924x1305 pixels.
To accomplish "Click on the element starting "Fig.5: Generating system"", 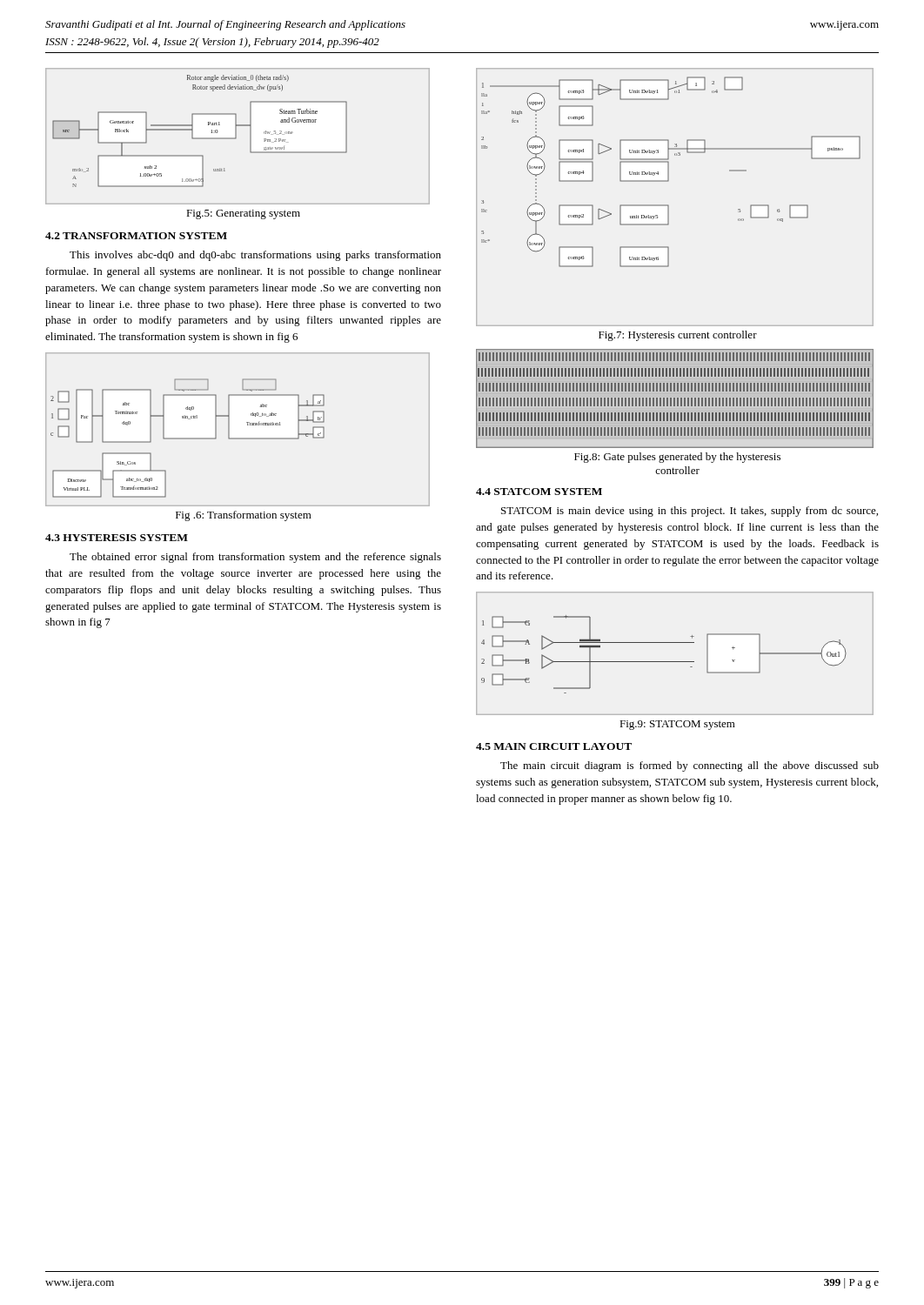I will tap(243, 213).
